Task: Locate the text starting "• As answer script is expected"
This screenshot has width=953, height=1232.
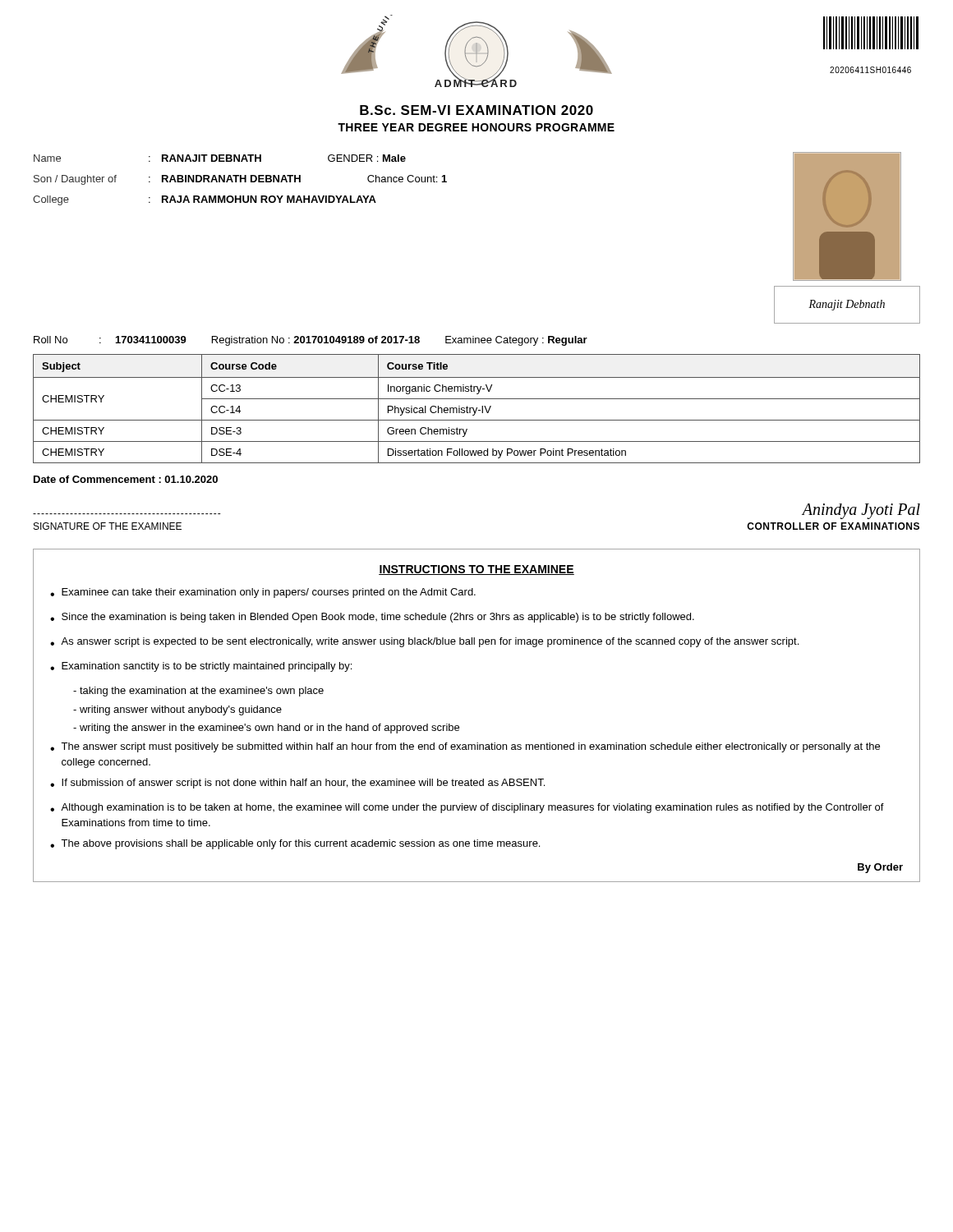Action: (425, 644)
